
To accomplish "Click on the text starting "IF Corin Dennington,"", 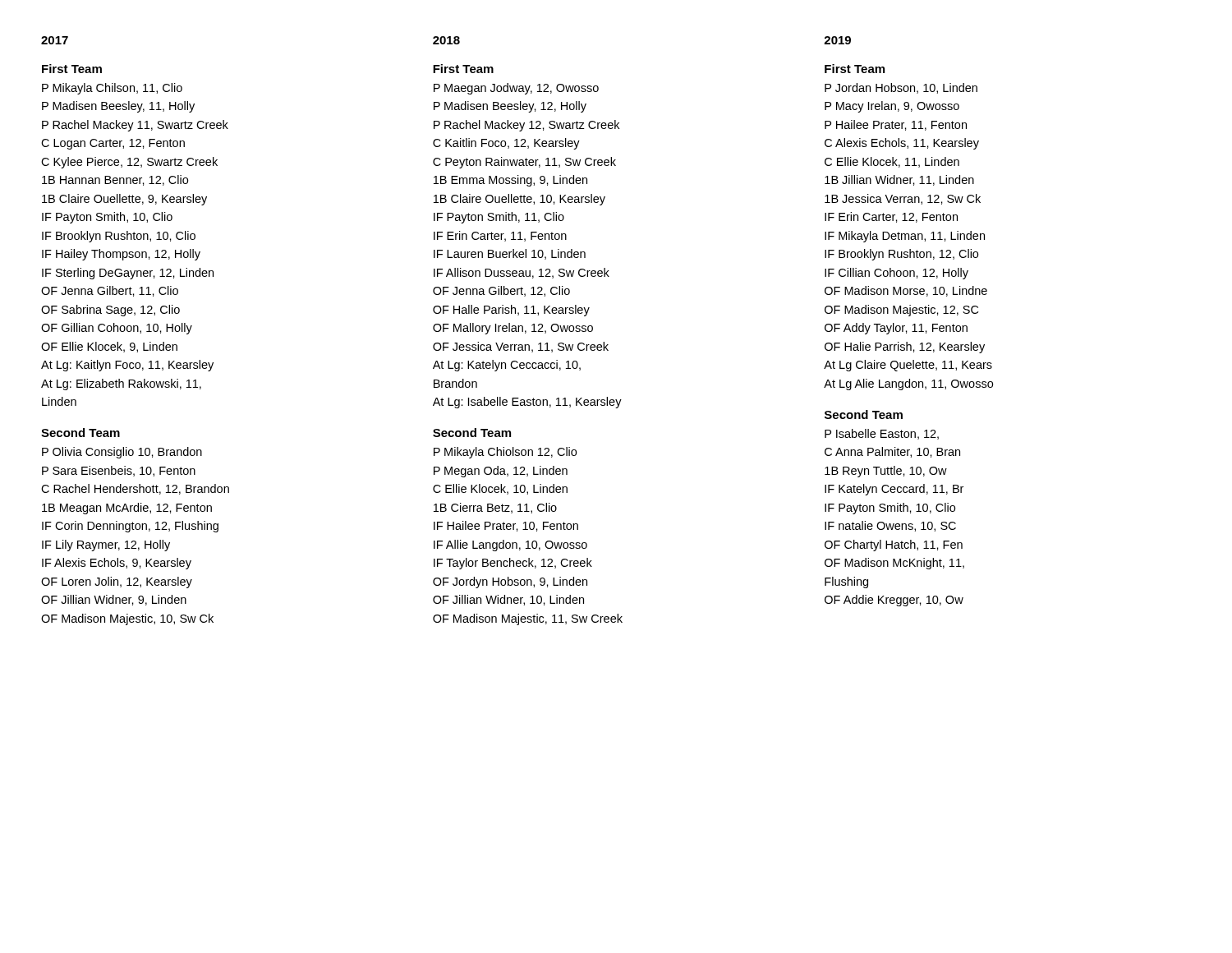I will click(x=130, y=526).
